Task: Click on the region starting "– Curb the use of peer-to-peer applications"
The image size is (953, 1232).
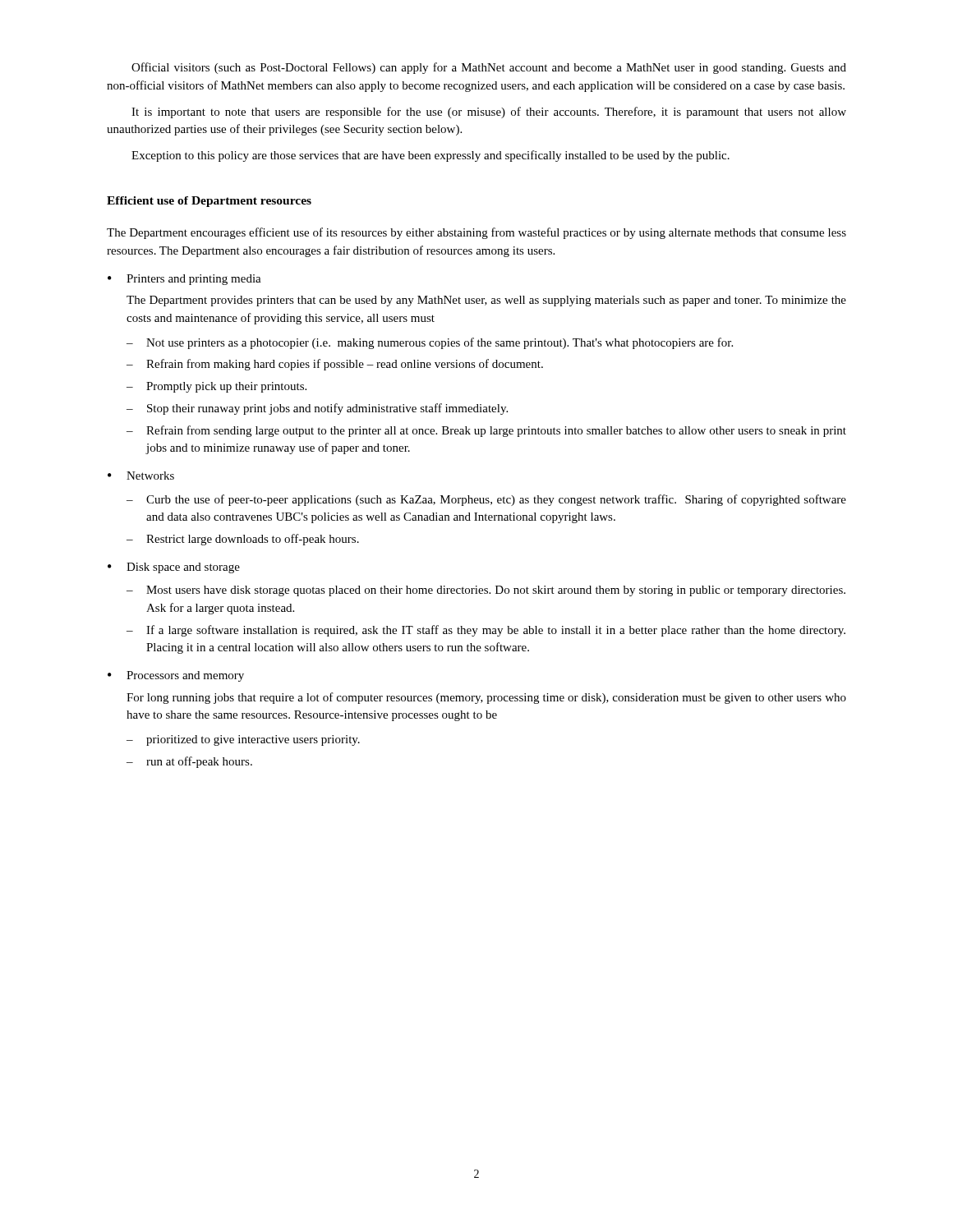Action: pos(486,509)
